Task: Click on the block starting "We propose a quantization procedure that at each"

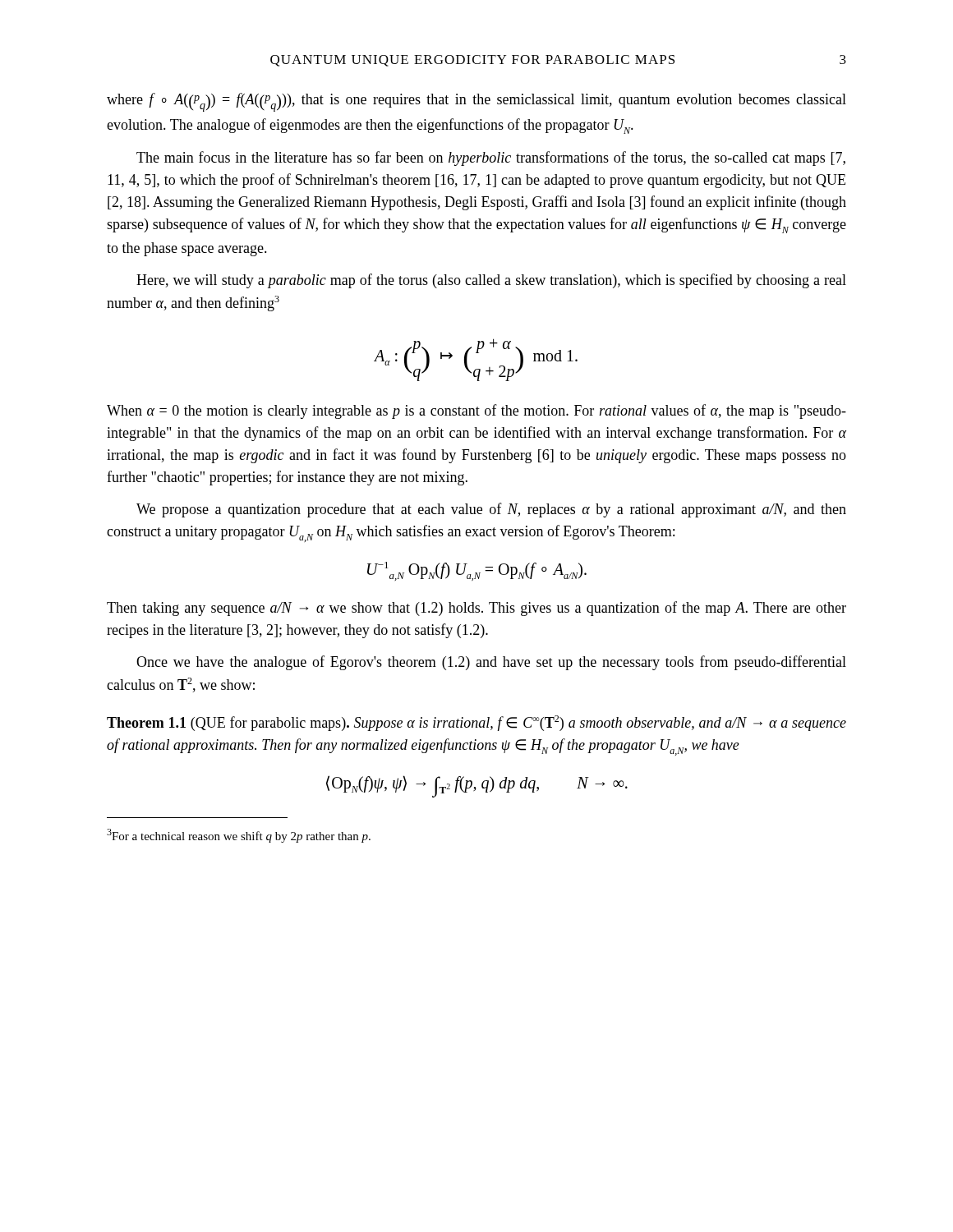Action: [476, 521]
